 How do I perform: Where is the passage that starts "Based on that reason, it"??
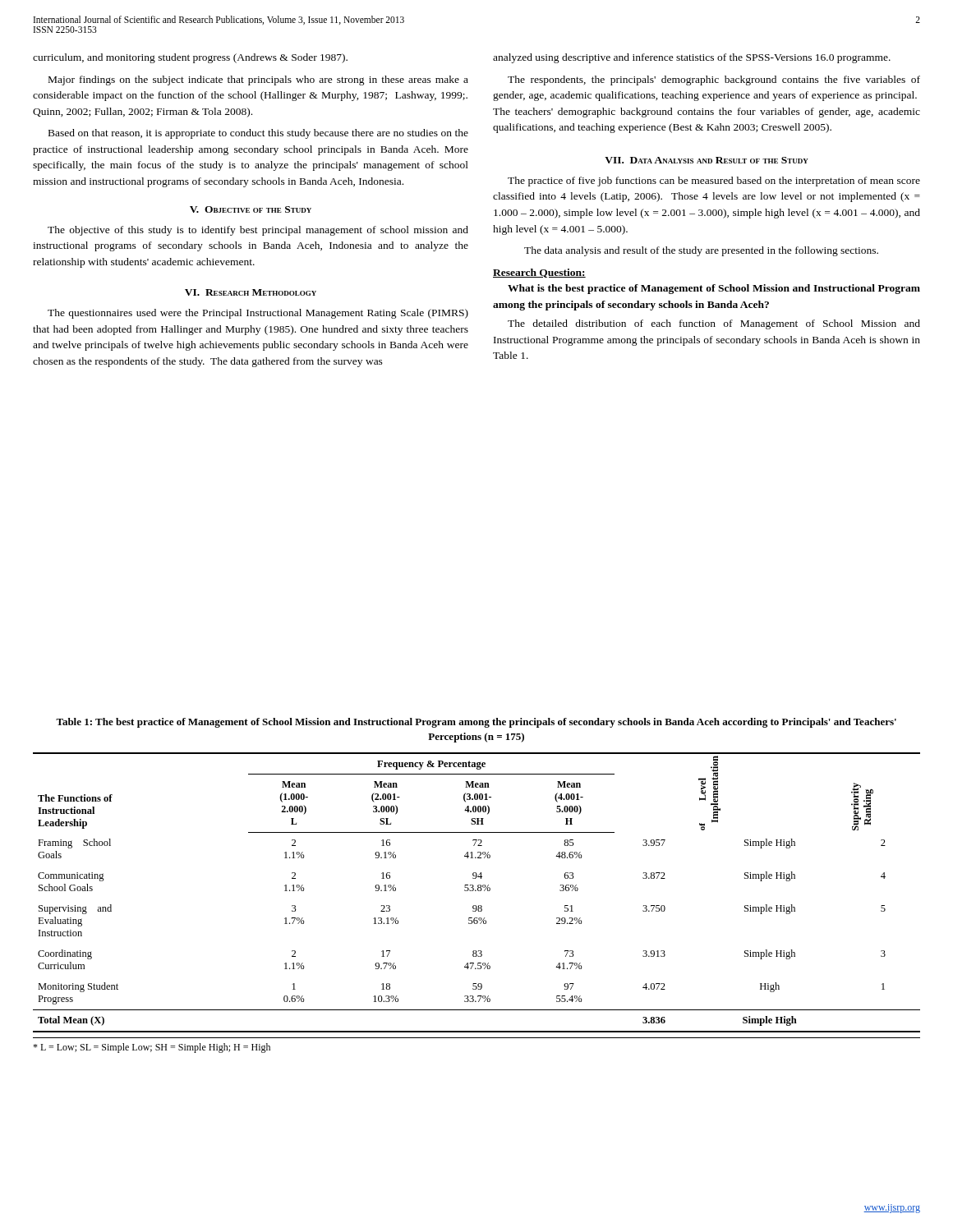(251, 157)
